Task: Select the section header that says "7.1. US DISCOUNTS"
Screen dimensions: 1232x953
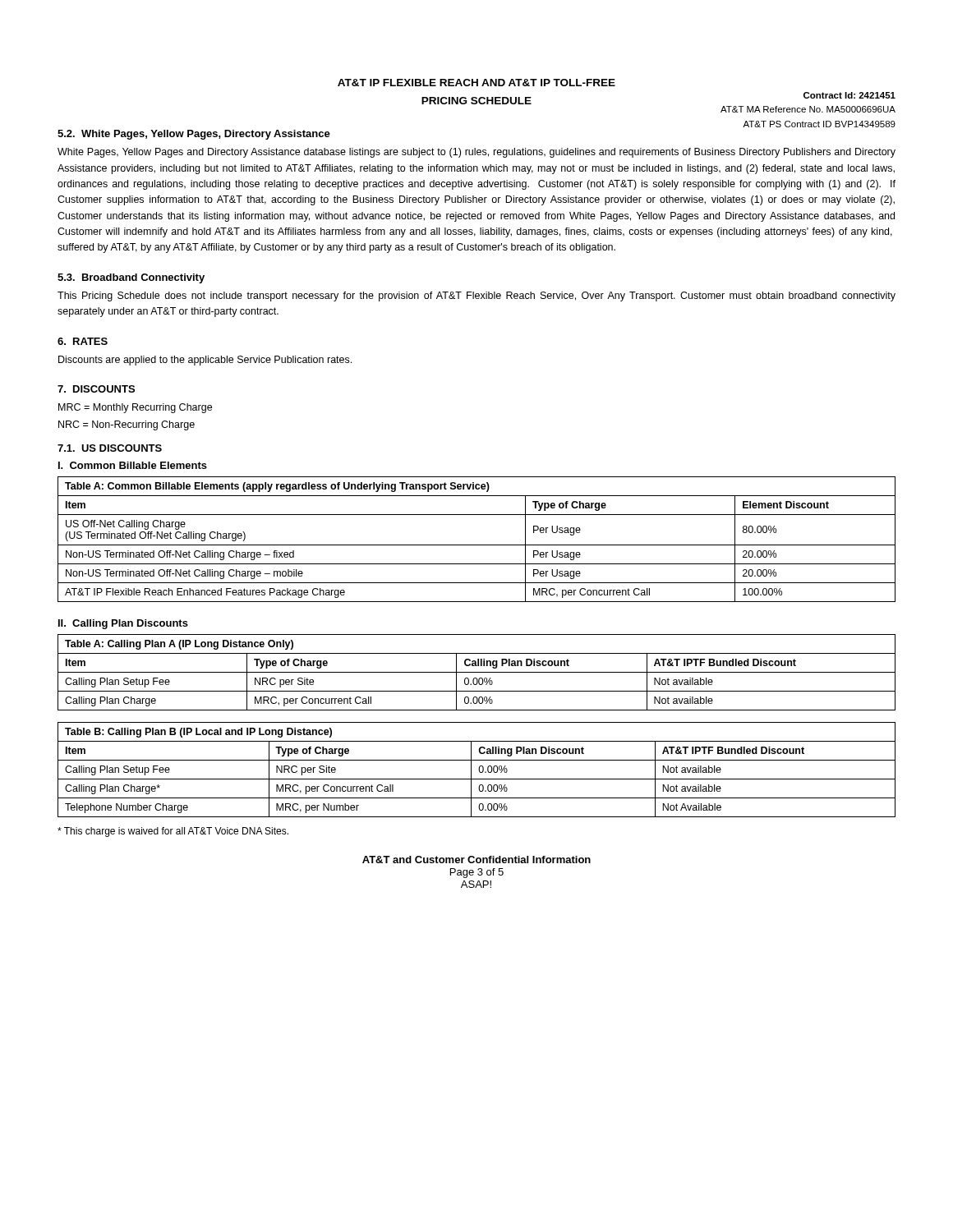Action: click(x=110, y=448)
